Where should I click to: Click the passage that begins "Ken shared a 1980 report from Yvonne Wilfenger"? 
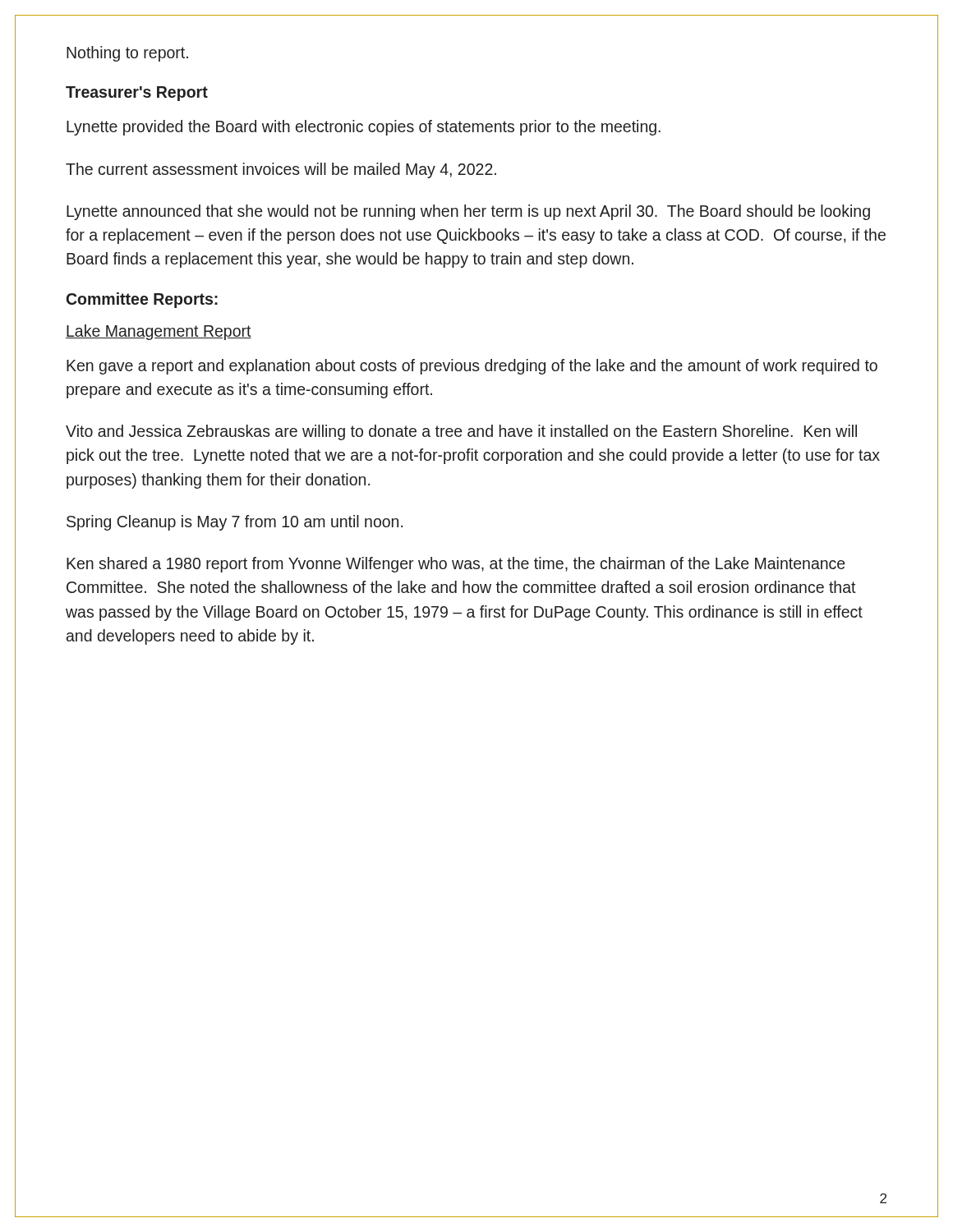pos(464,599)
